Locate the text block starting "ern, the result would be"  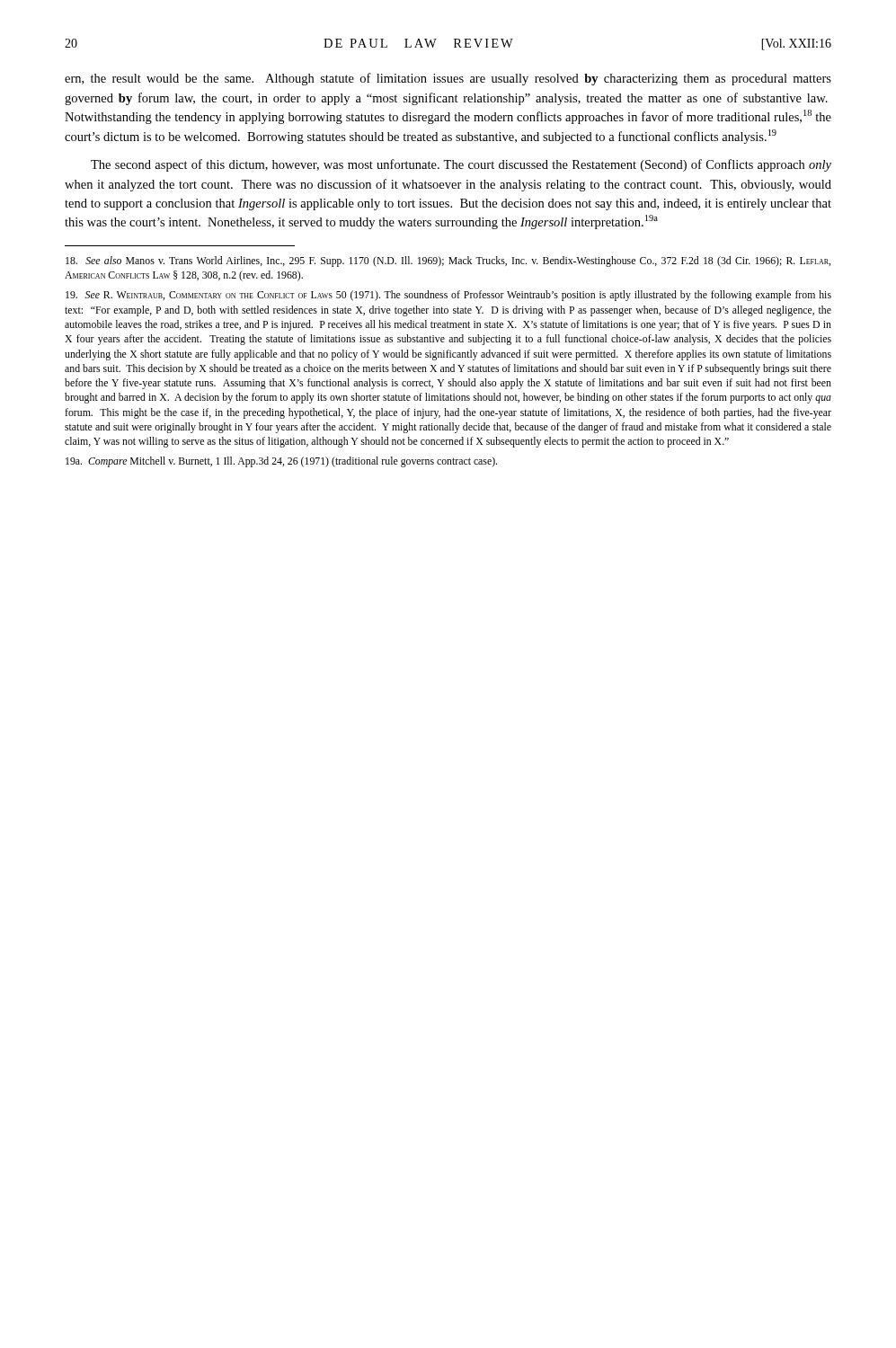448,108
